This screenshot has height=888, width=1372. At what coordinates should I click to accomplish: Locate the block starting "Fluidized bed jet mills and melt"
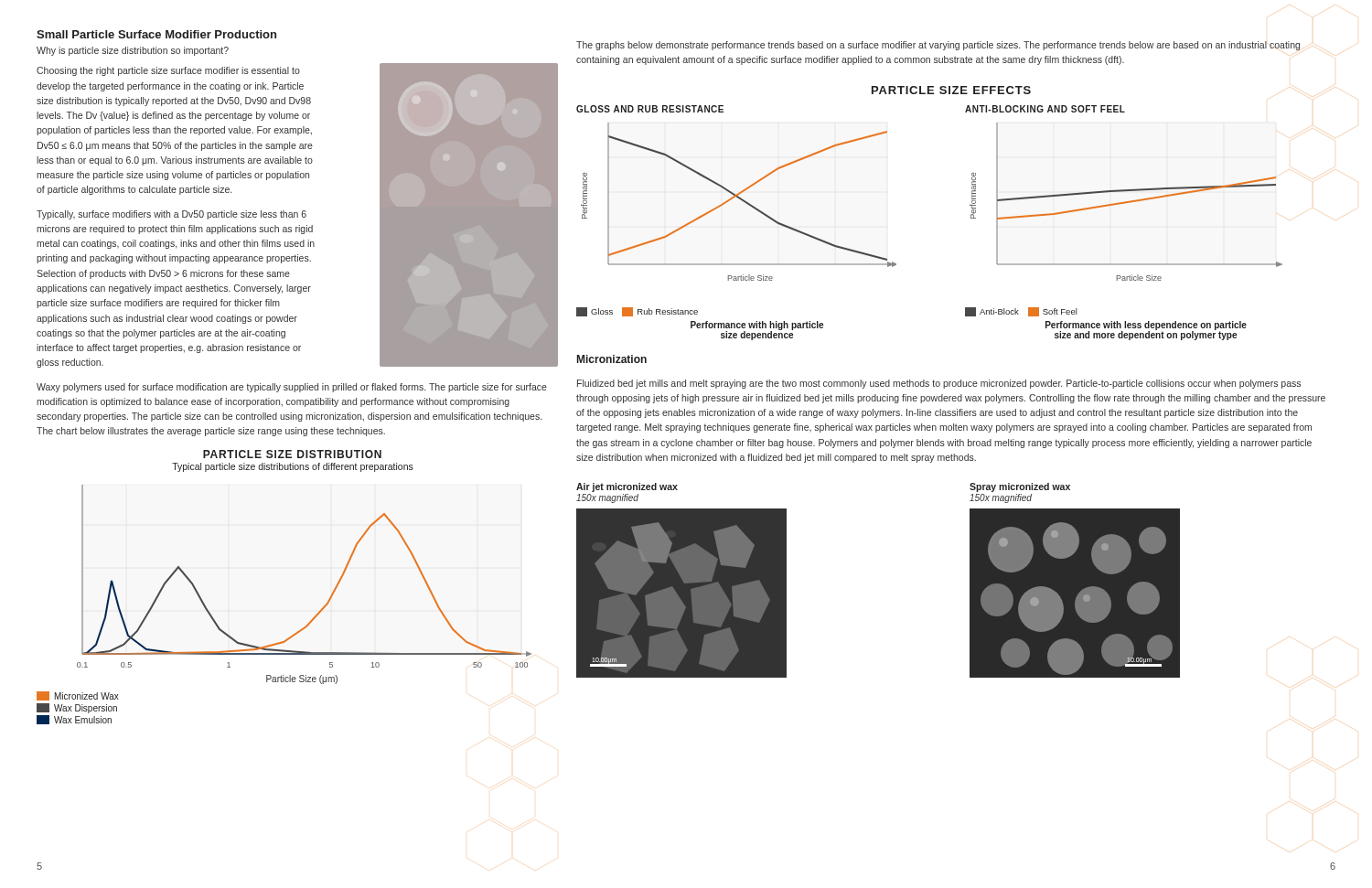point(951,420)
